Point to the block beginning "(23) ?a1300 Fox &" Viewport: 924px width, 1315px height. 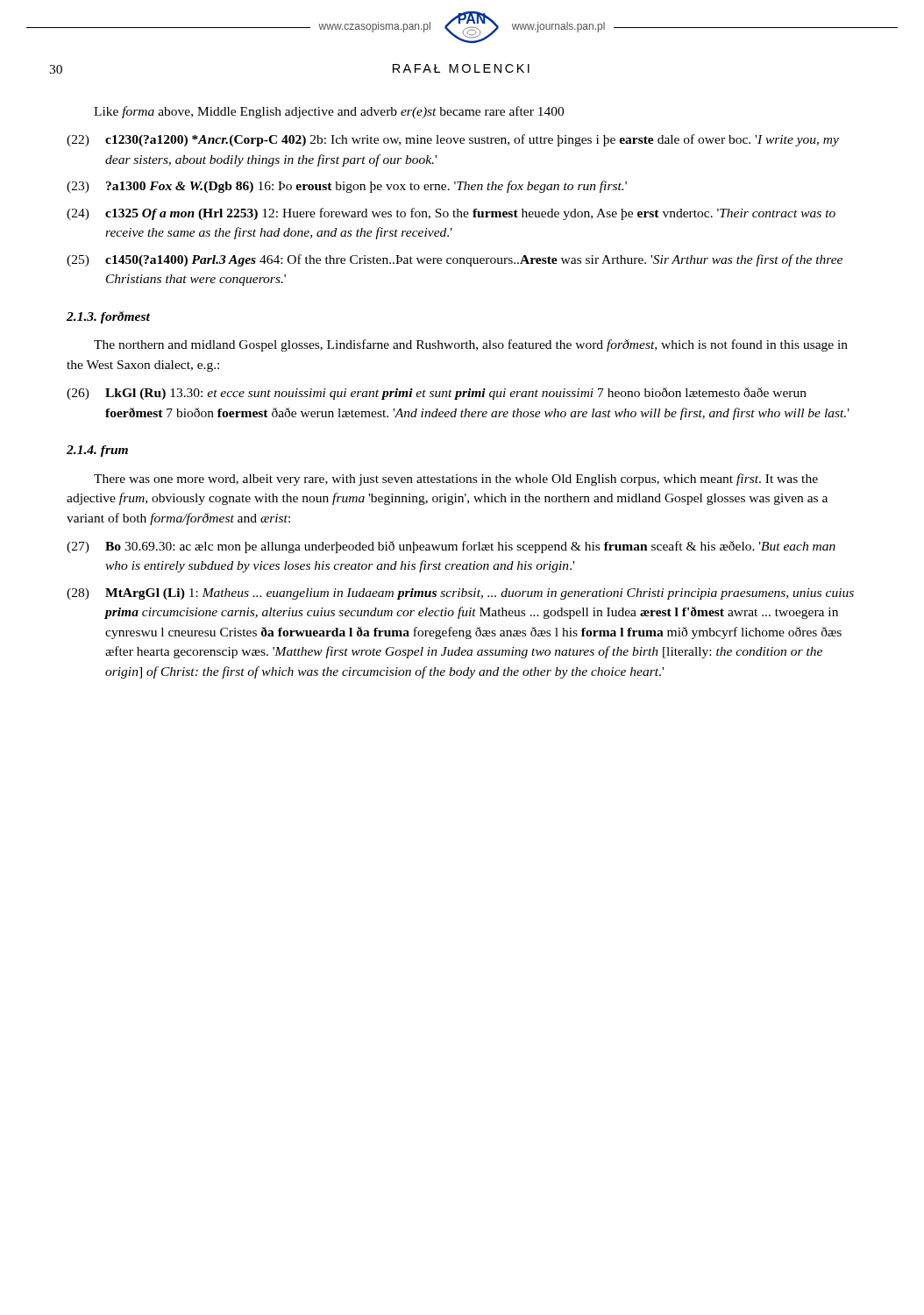(462, 186)
